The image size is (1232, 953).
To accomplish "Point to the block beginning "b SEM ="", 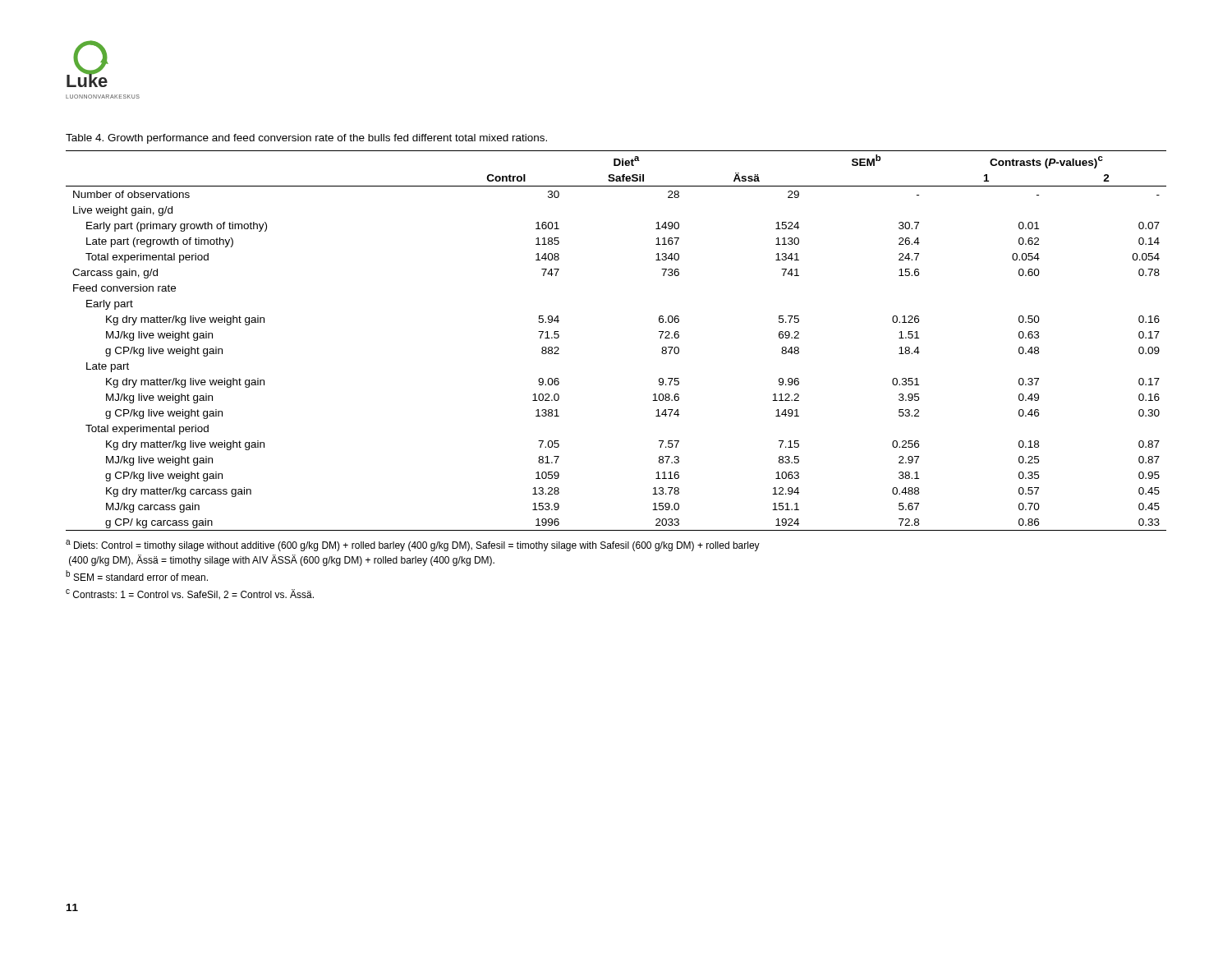I will (x=137, y=576).
